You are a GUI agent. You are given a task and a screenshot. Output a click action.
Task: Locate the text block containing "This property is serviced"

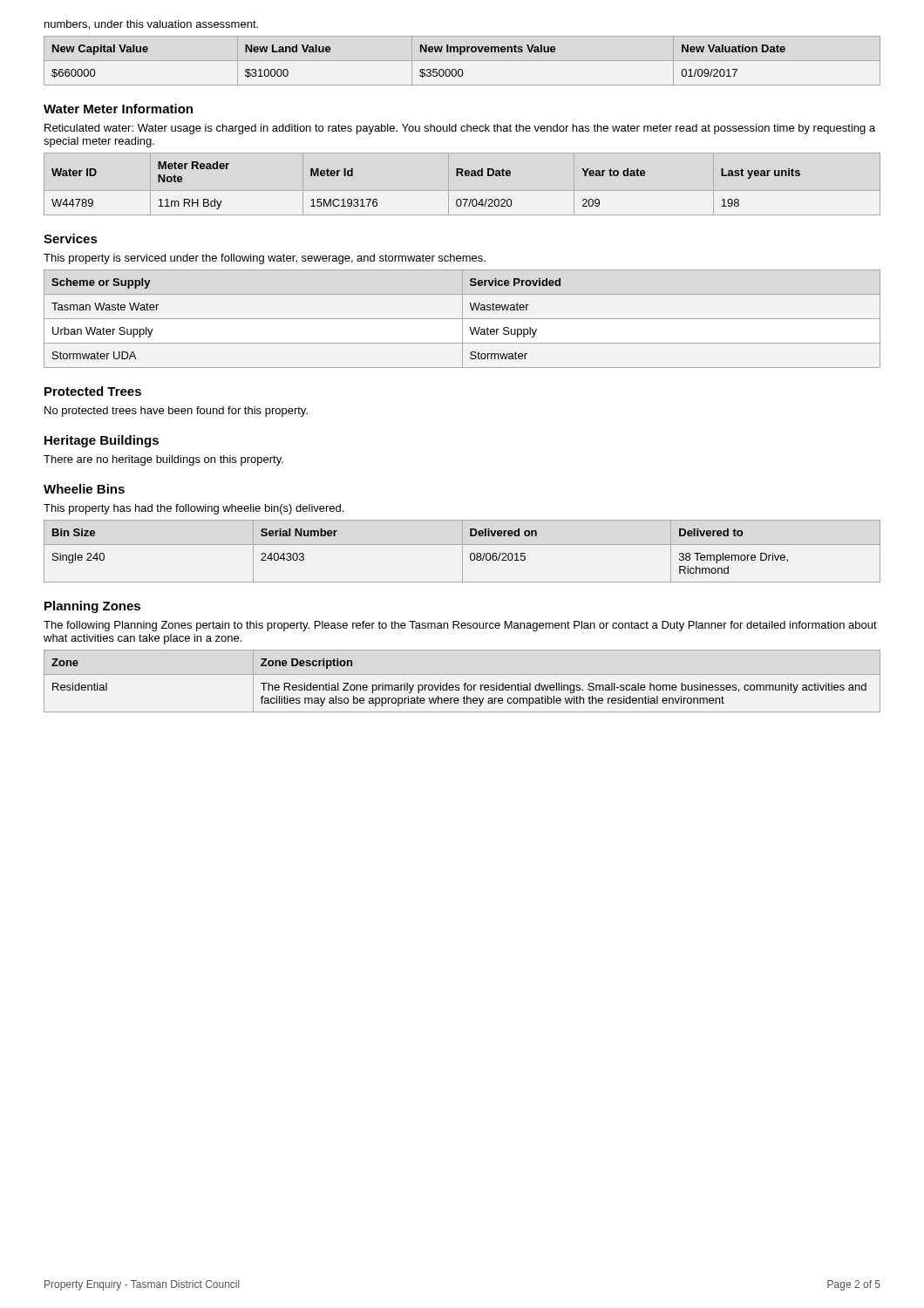pos(265,258)
